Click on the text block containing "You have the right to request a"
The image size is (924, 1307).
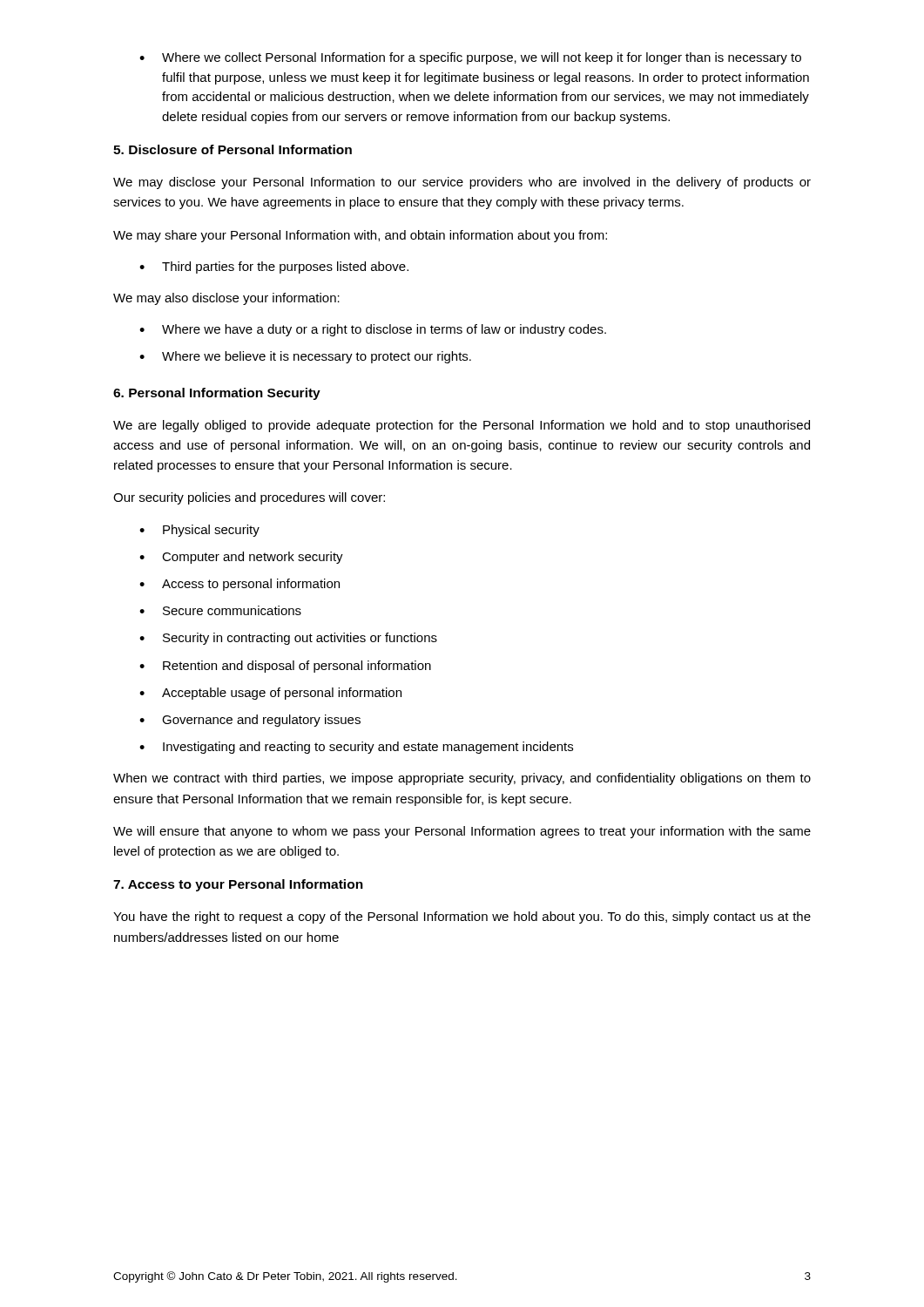point(462,927)
